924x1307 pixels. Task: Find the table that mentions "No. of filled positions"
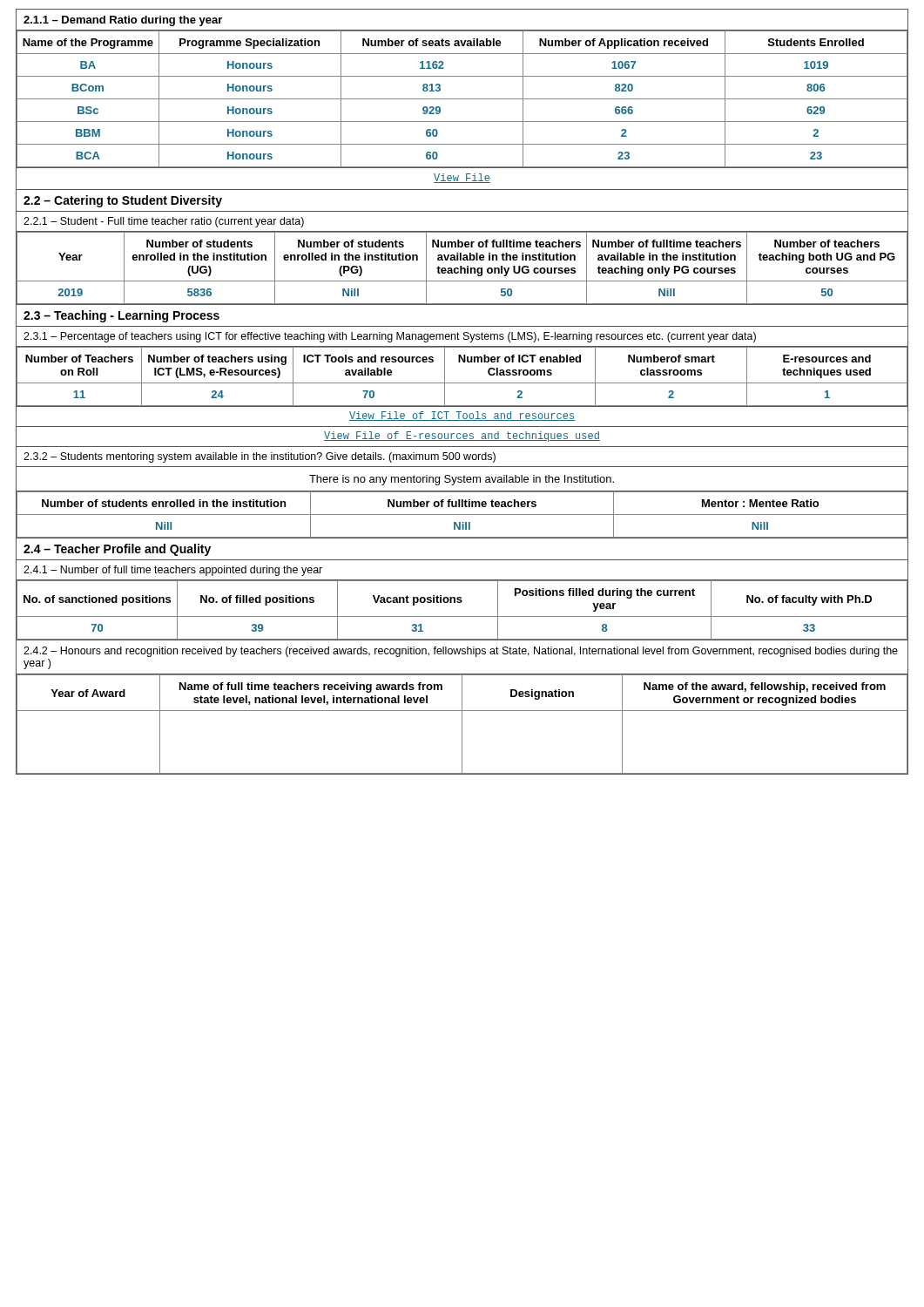coord(462,609)
